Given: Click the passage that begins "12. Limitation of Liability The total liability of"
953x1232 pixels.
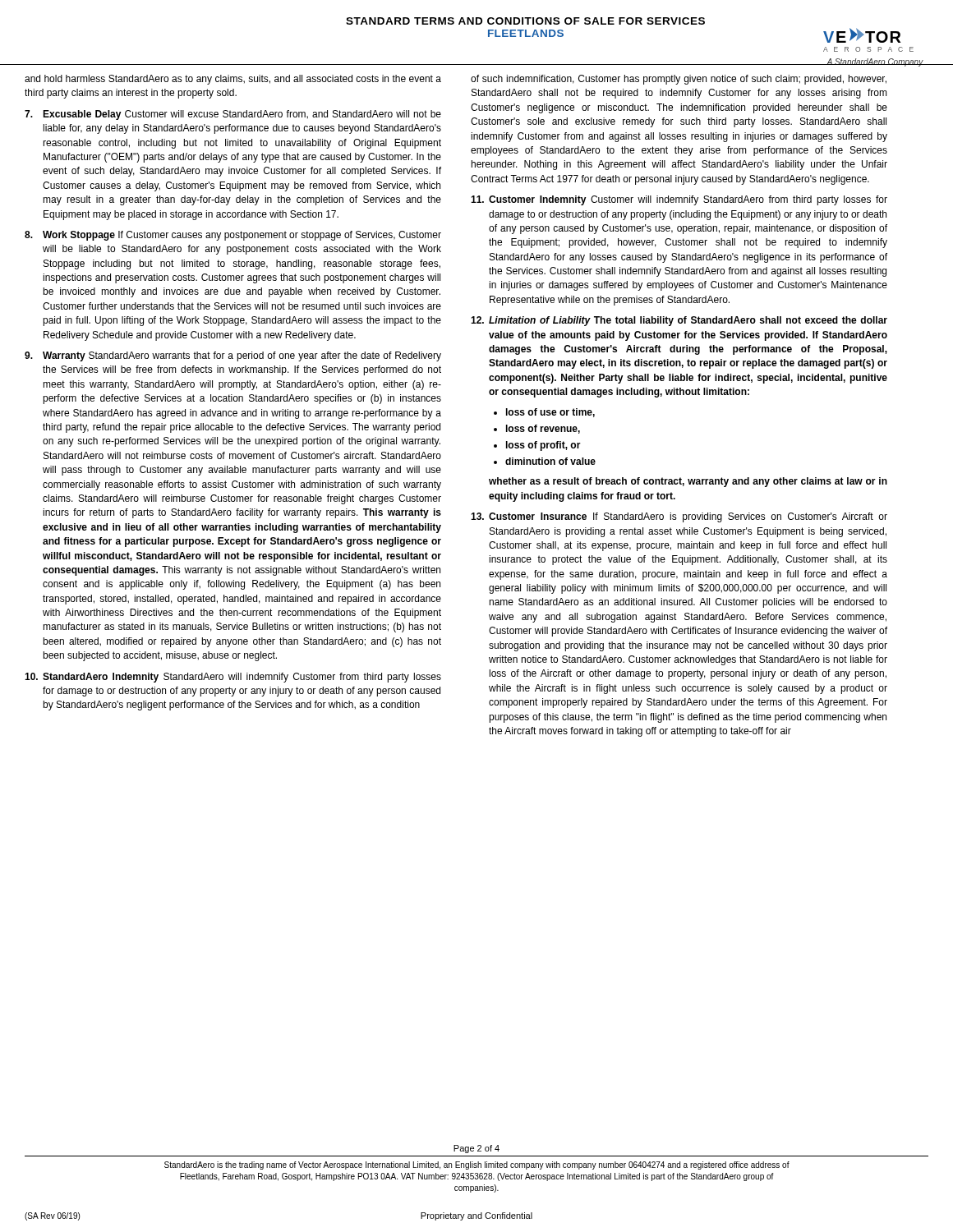Looking at the screenshot, I should [679, 321].
